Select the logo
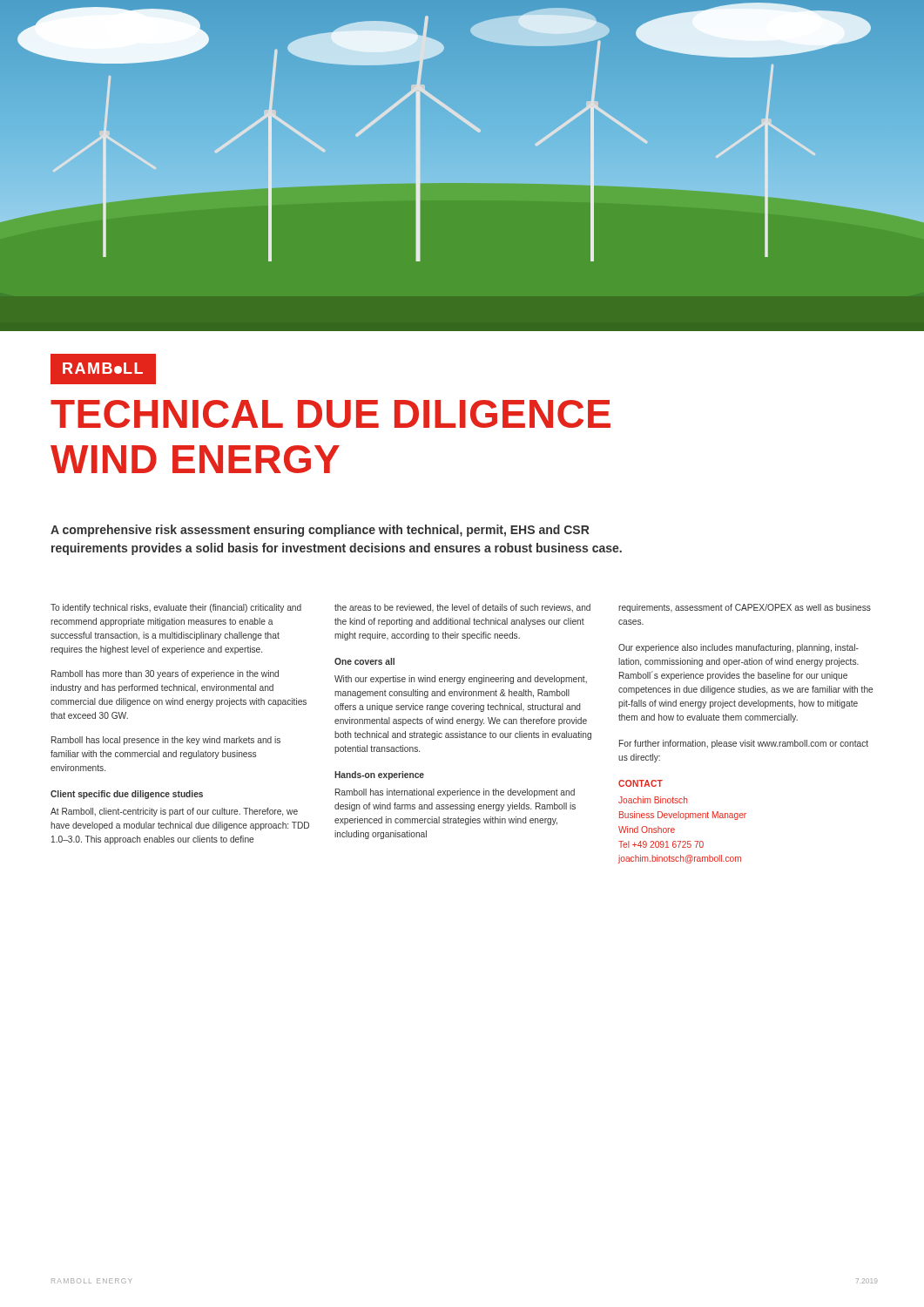 click(103, 369)
